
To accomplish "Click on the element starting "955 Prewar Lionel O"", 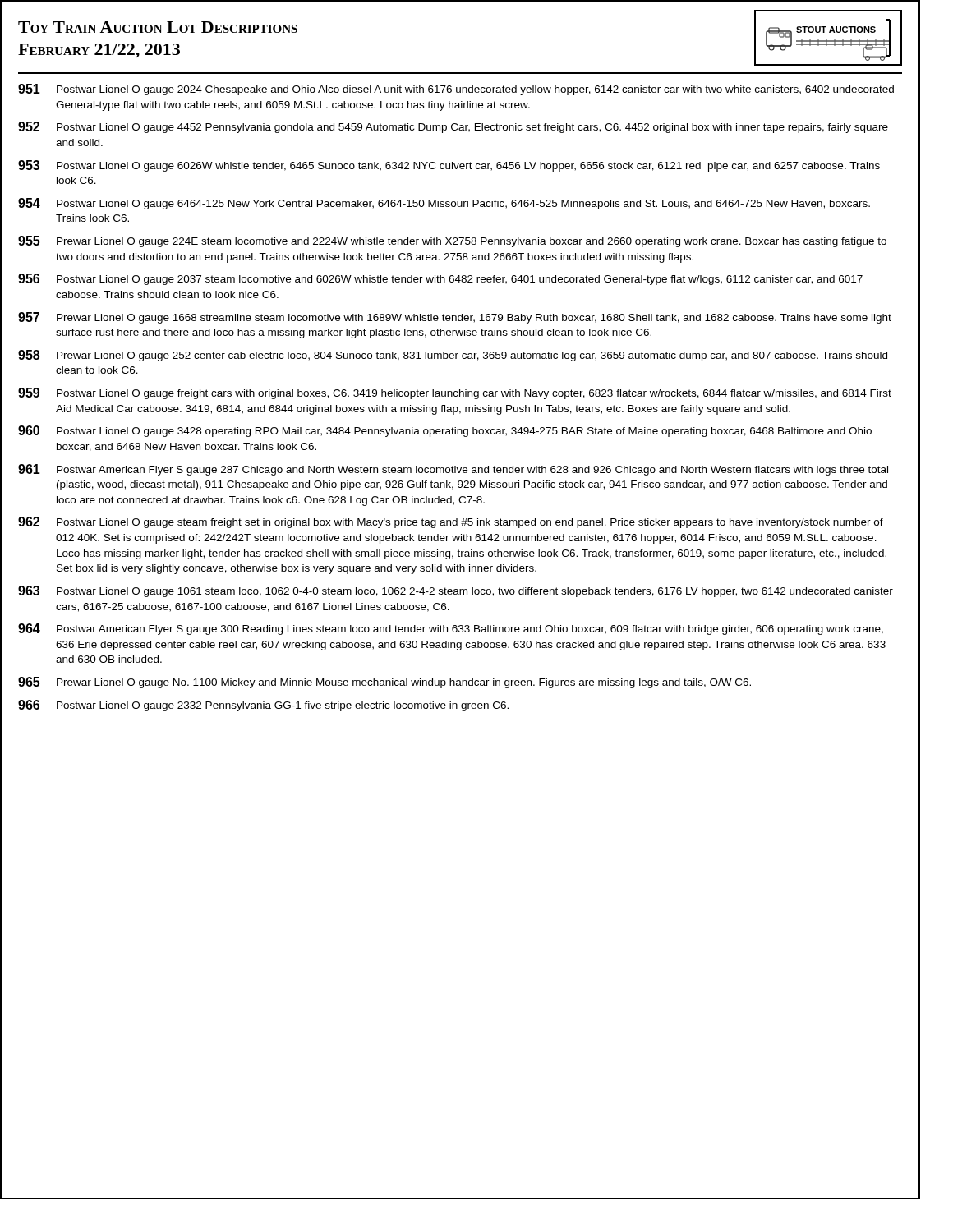I will [x=460, y=249].
